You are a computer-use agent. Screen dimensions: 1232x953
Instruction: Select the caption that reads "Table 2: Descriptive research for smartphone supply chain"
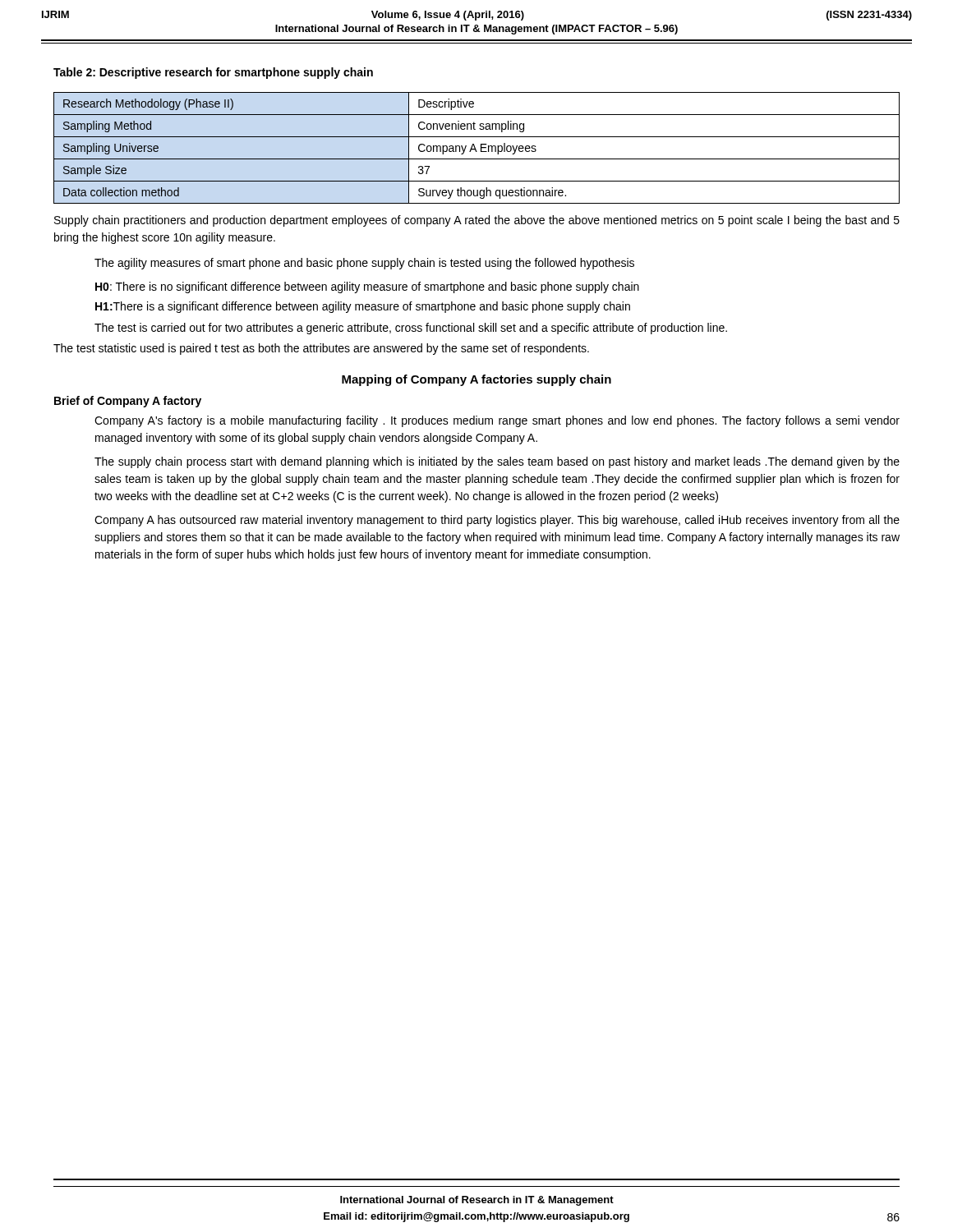[213, 72]
